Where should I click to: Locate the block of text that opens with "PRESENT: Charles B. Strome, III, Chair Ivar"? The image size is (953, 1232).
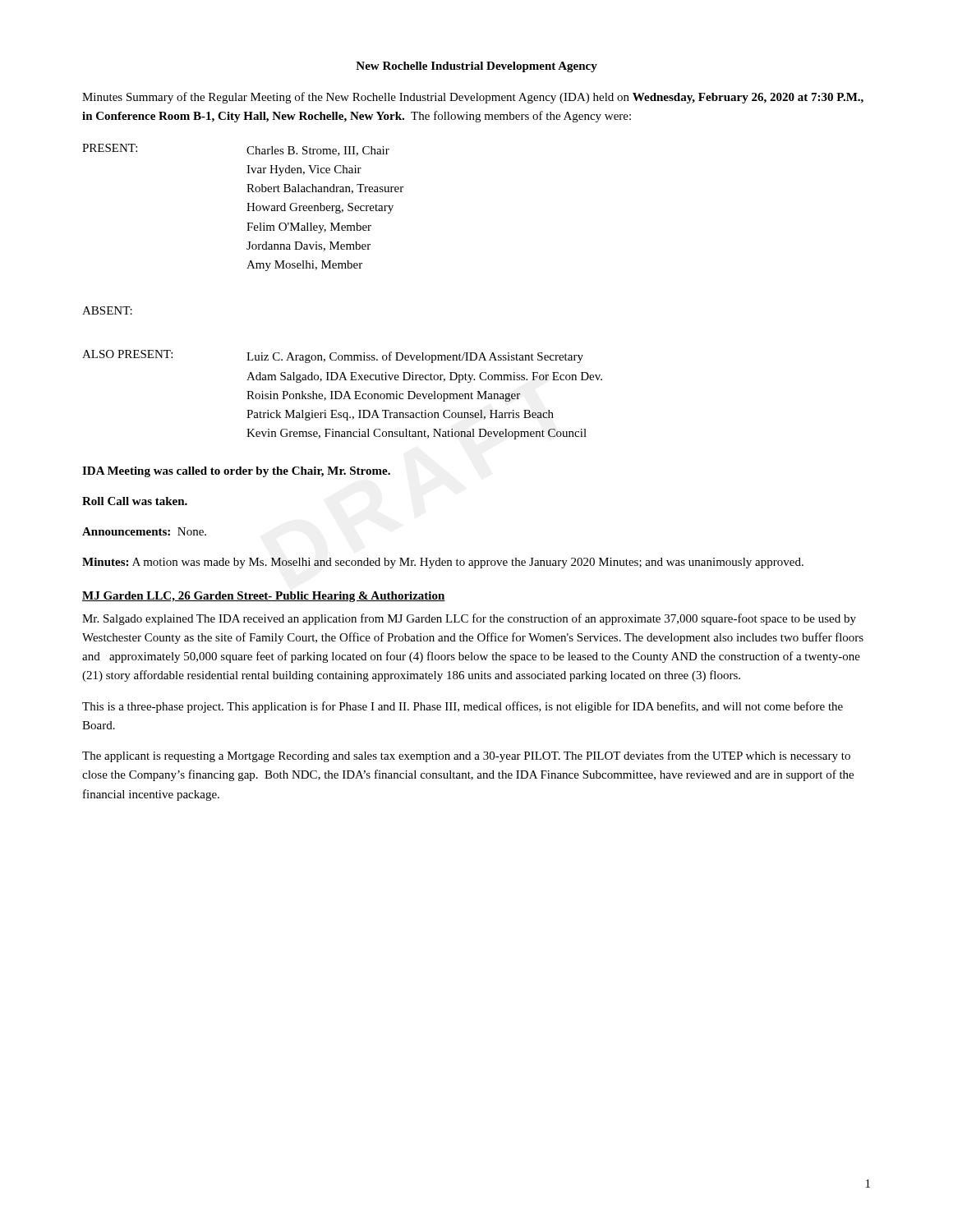coord(108,148)
